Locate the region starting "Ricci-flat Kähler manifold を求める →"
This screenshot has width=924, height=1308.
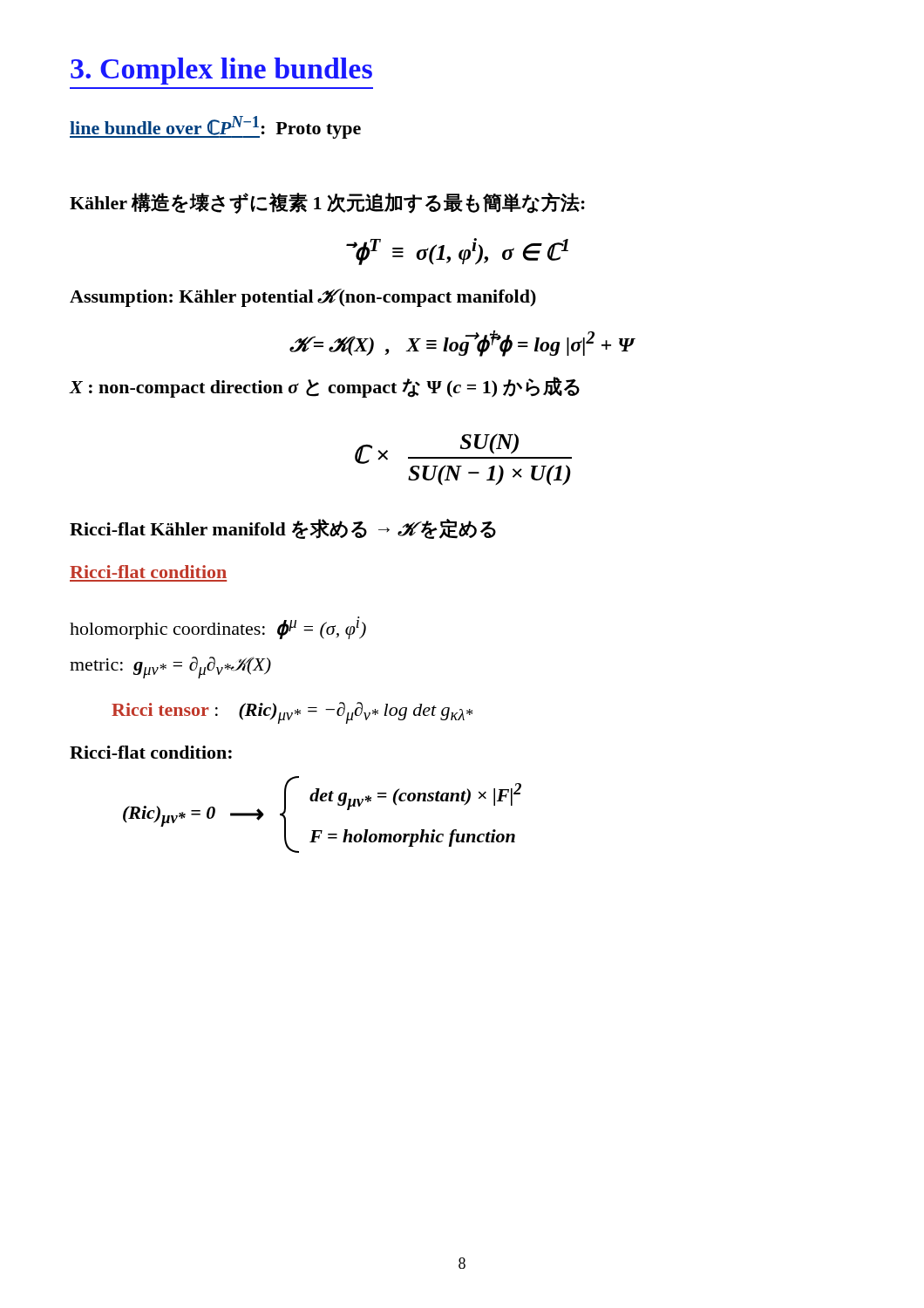[284, 529]
